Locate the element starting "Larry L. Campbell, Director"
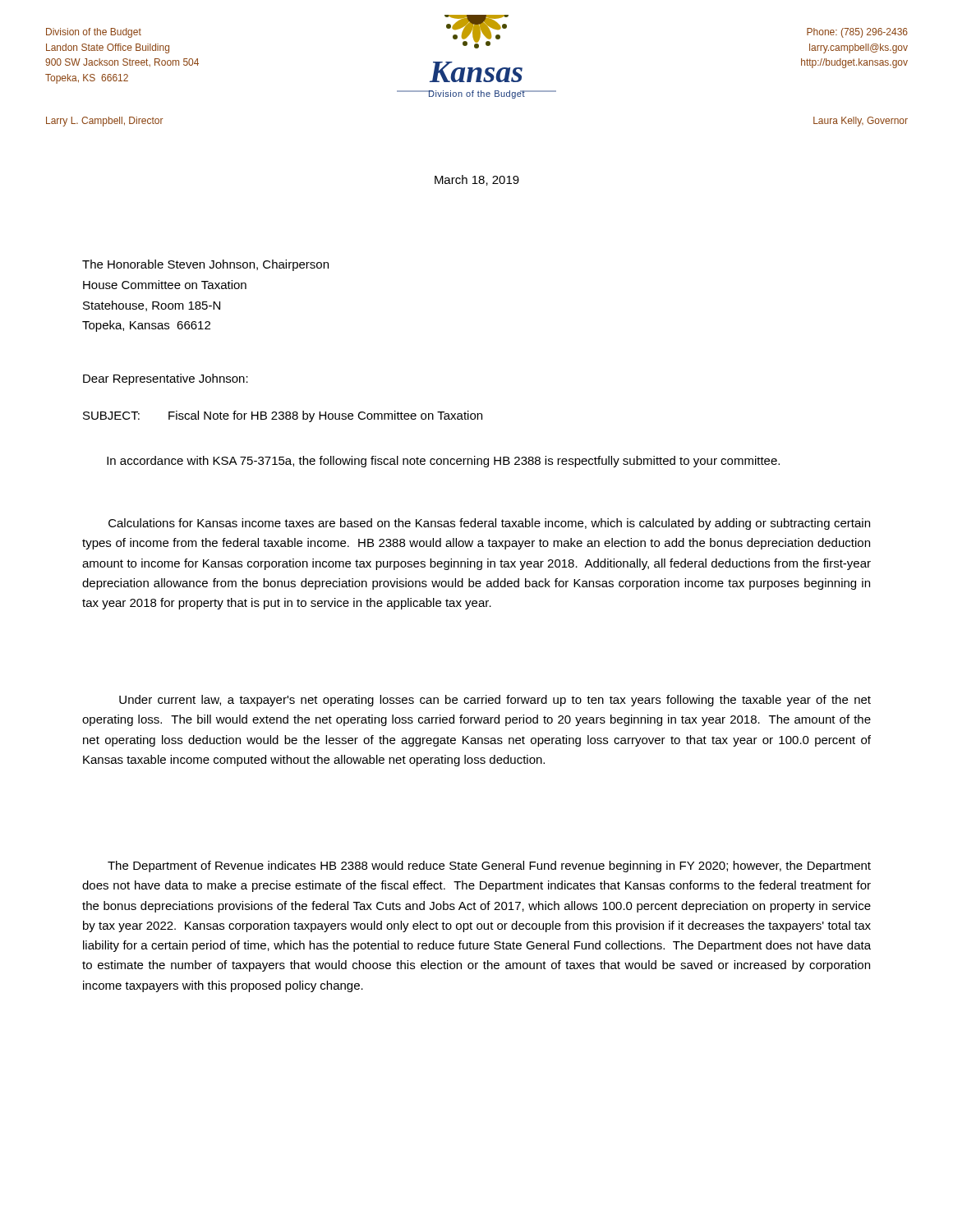Image resolution: width=953 pixels, height=1232 pixels. coord(104,121)
